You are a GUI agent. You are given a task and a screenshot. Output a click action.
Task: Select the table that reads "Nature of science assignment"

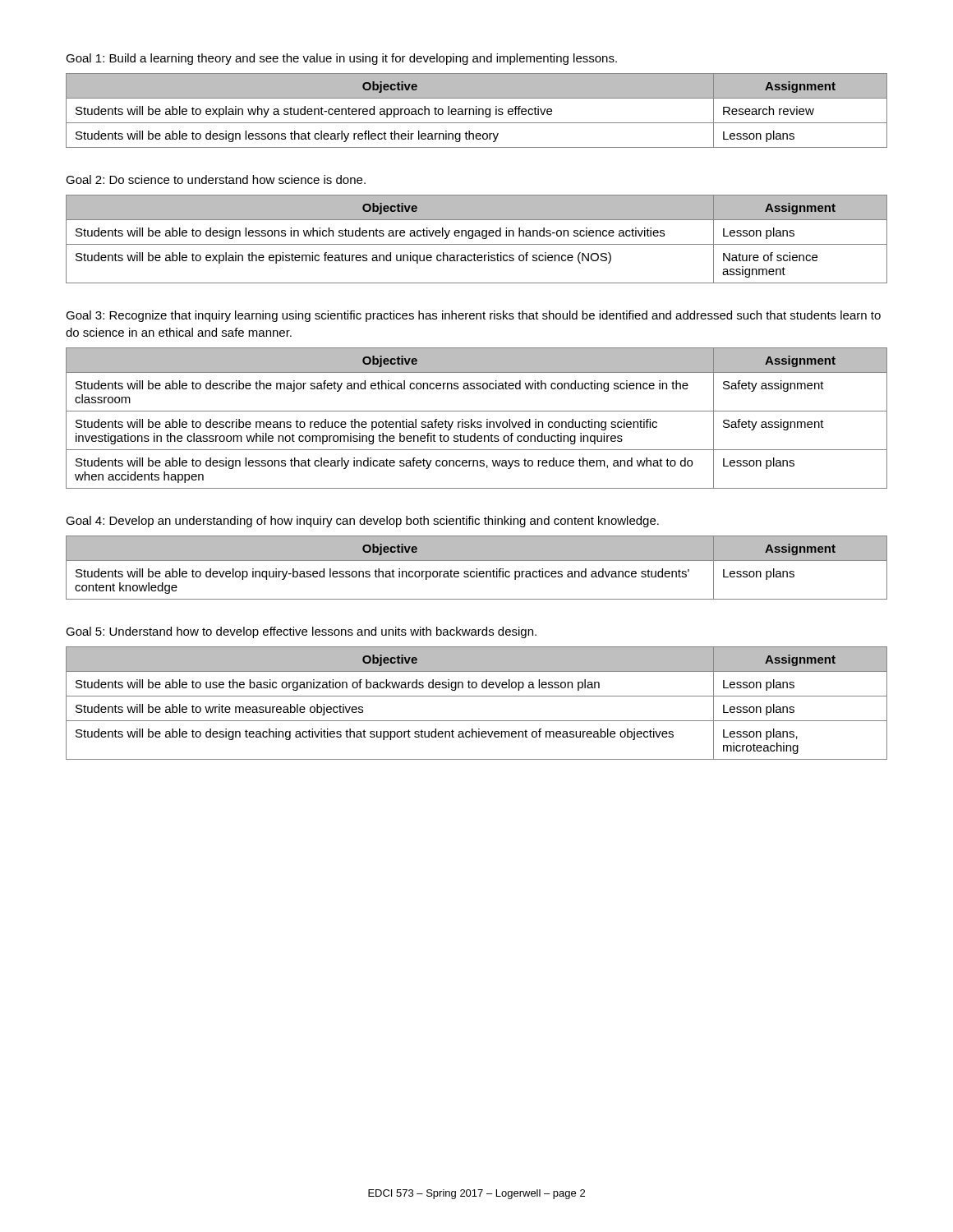[476, 239]
